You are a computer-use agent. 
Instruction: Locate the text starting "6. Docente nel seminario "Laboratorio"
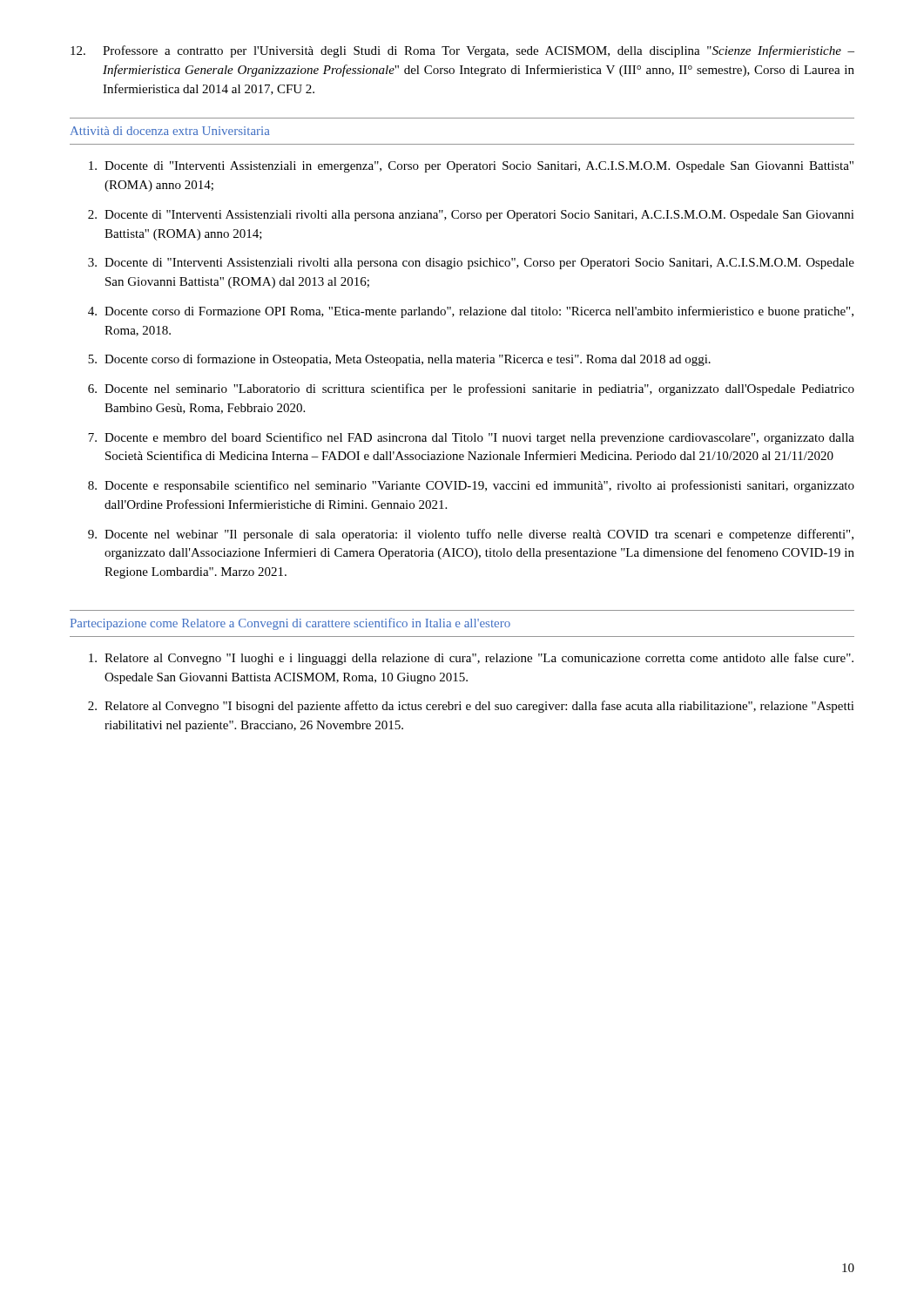pyautogui.click(x=462, y=399)
